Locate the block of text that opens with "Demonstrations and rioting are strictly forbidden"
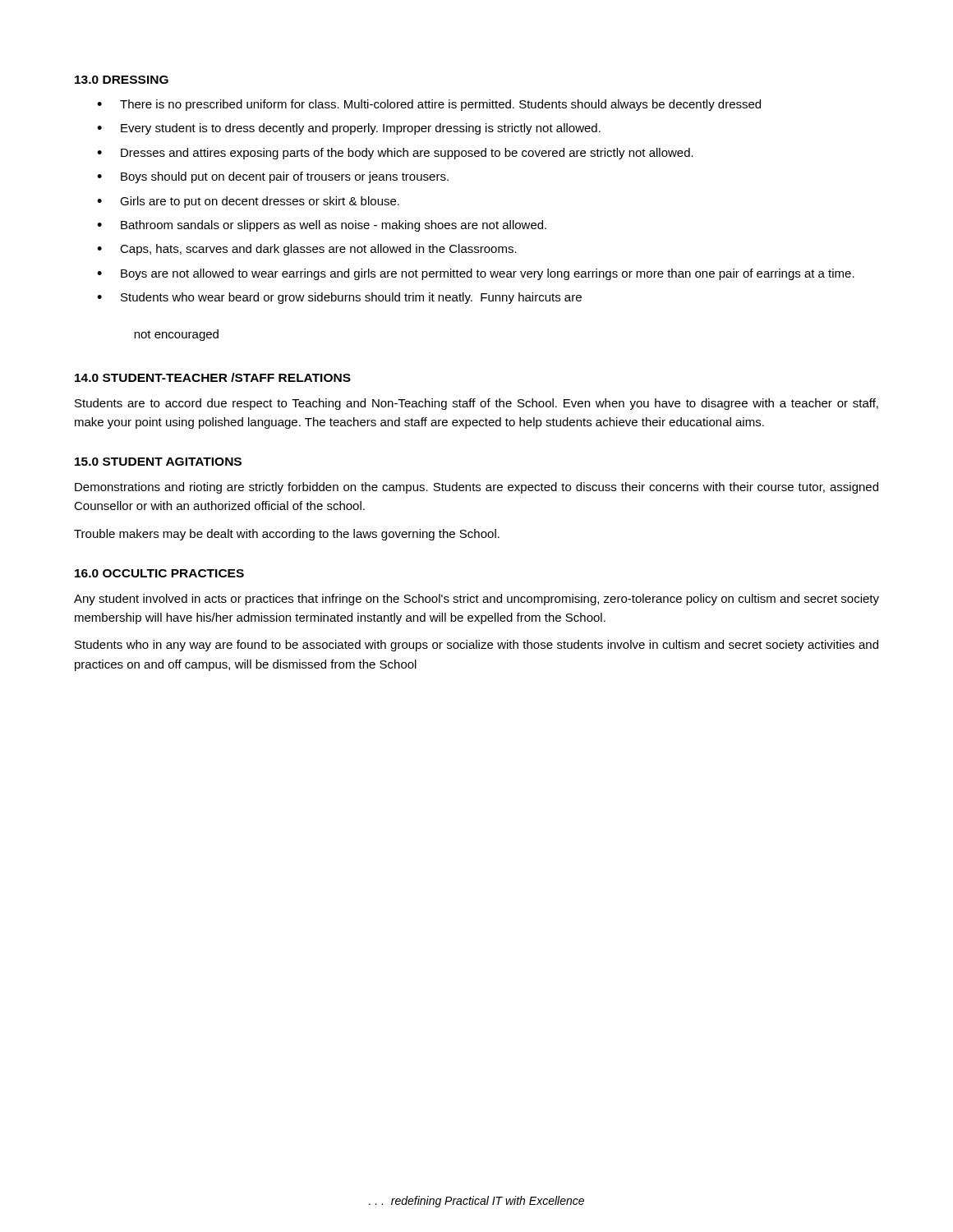 tap(476, 496)
